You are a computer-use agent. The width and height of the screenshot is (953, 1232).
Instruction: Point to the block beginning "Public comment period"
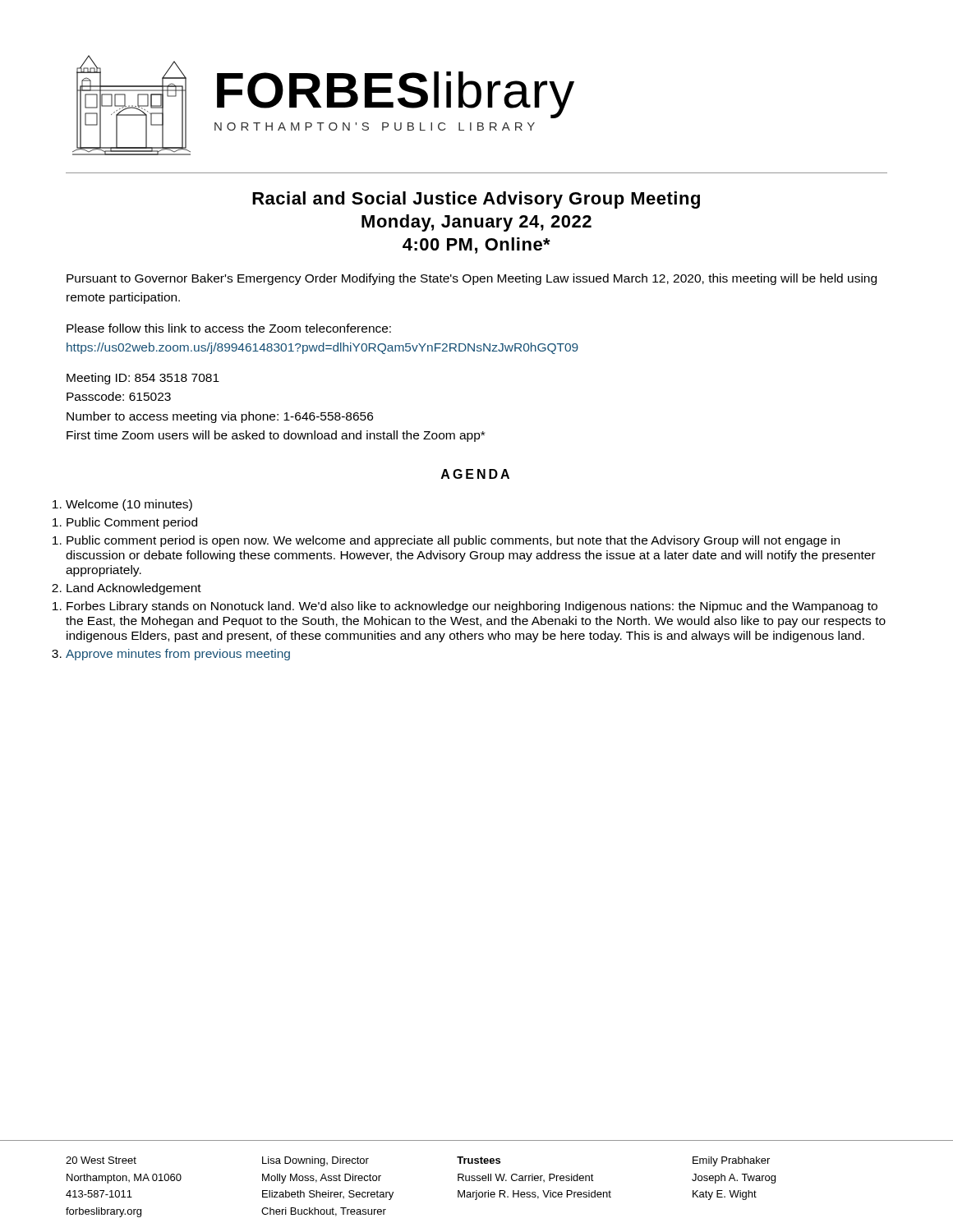click(x=476, y=555)
